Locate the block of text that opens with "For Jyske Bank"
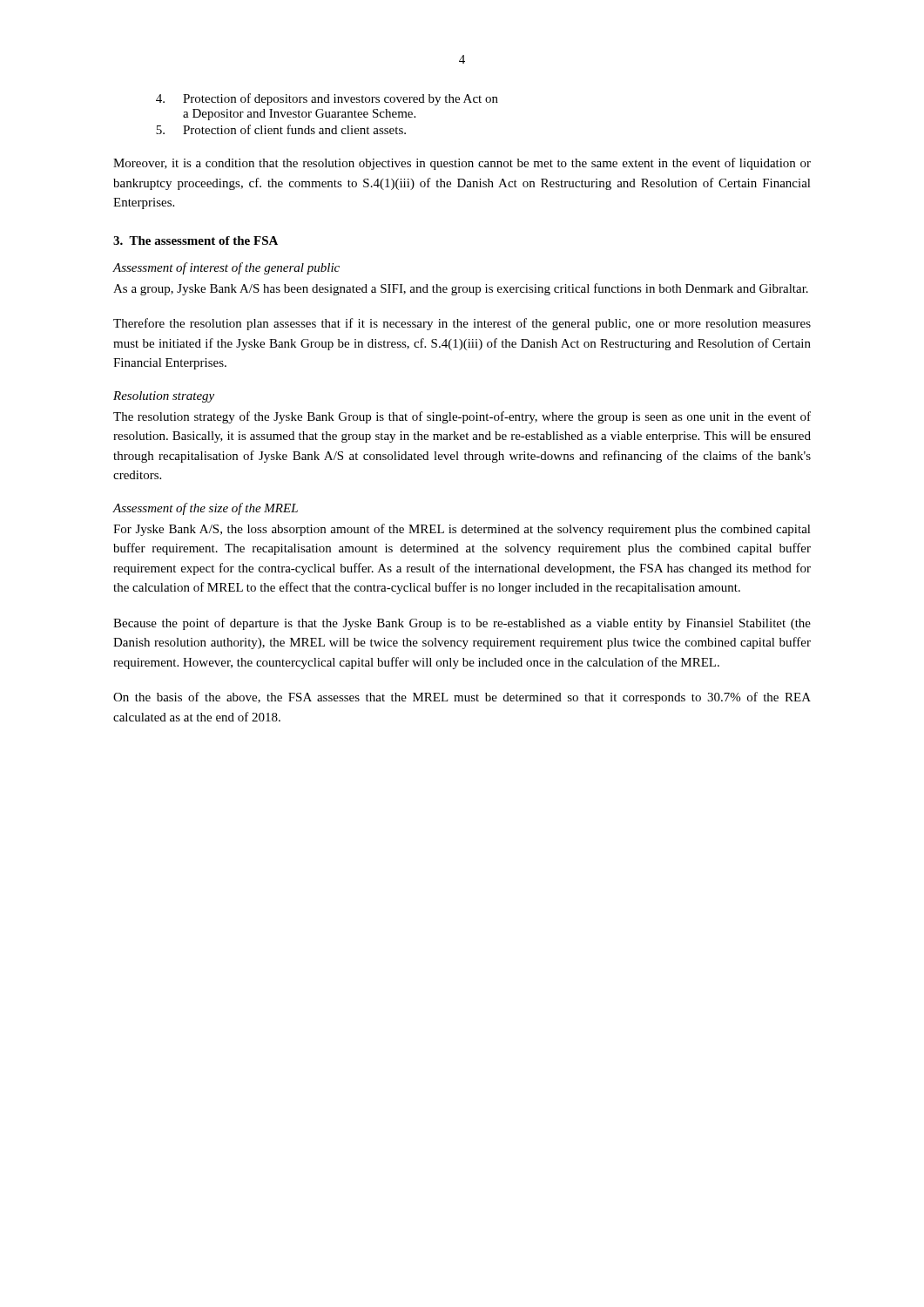 coord(462,558)
